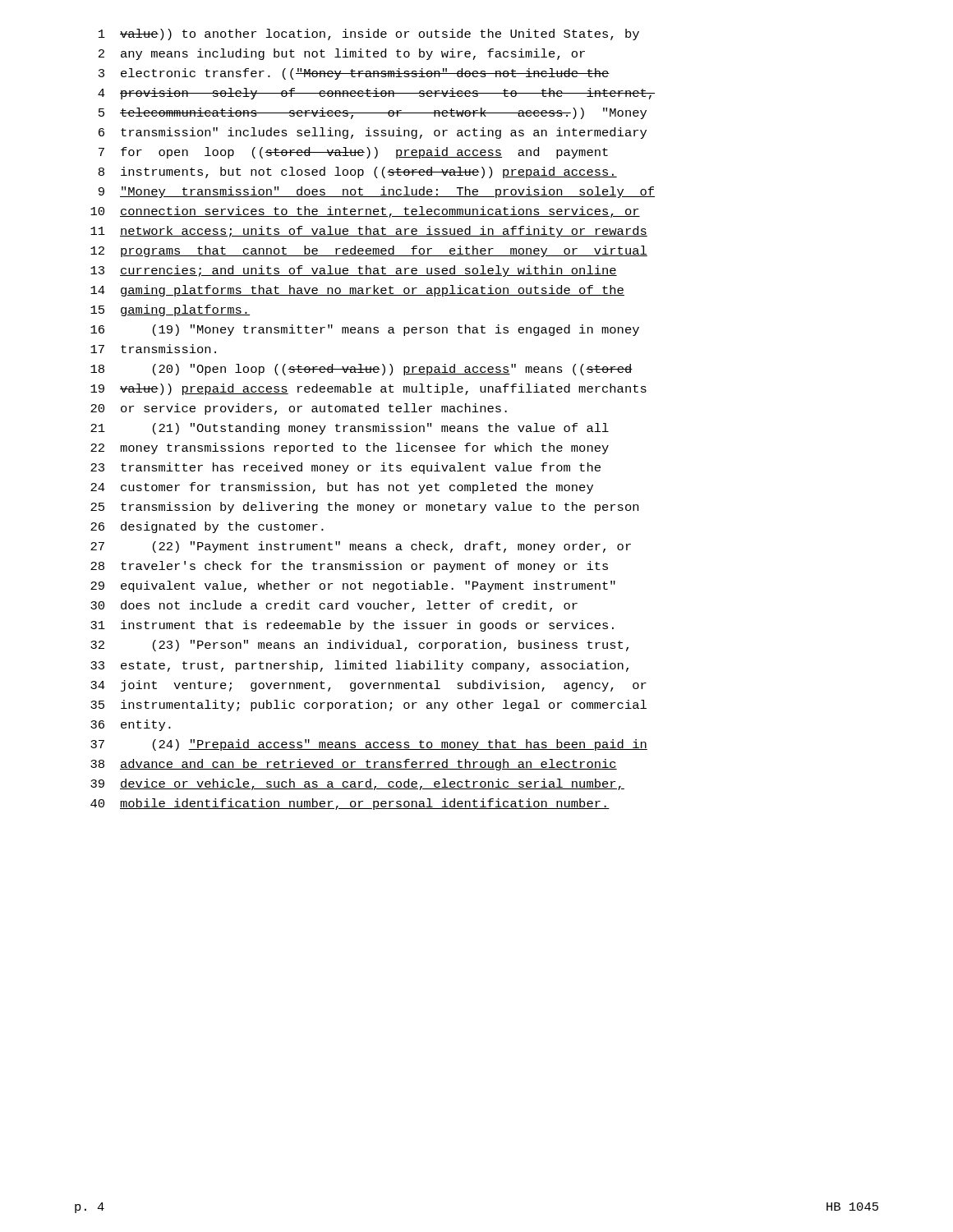
Task: Locate the list item that says "30 does not"
Action: click(x=476, y=607)
